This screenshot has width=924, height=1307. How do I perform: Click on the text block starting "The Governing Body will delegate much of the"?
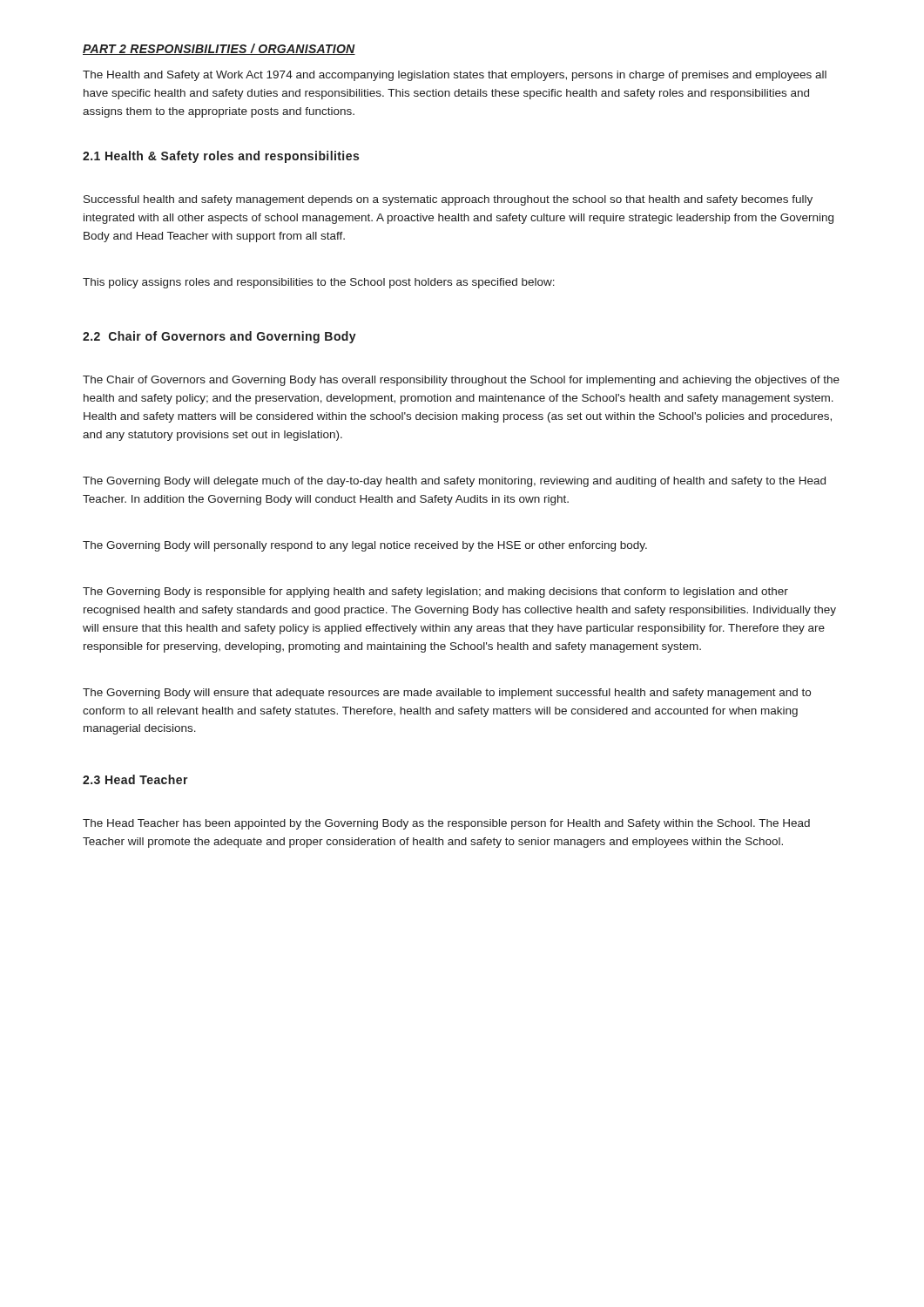(x=455, y=490)
